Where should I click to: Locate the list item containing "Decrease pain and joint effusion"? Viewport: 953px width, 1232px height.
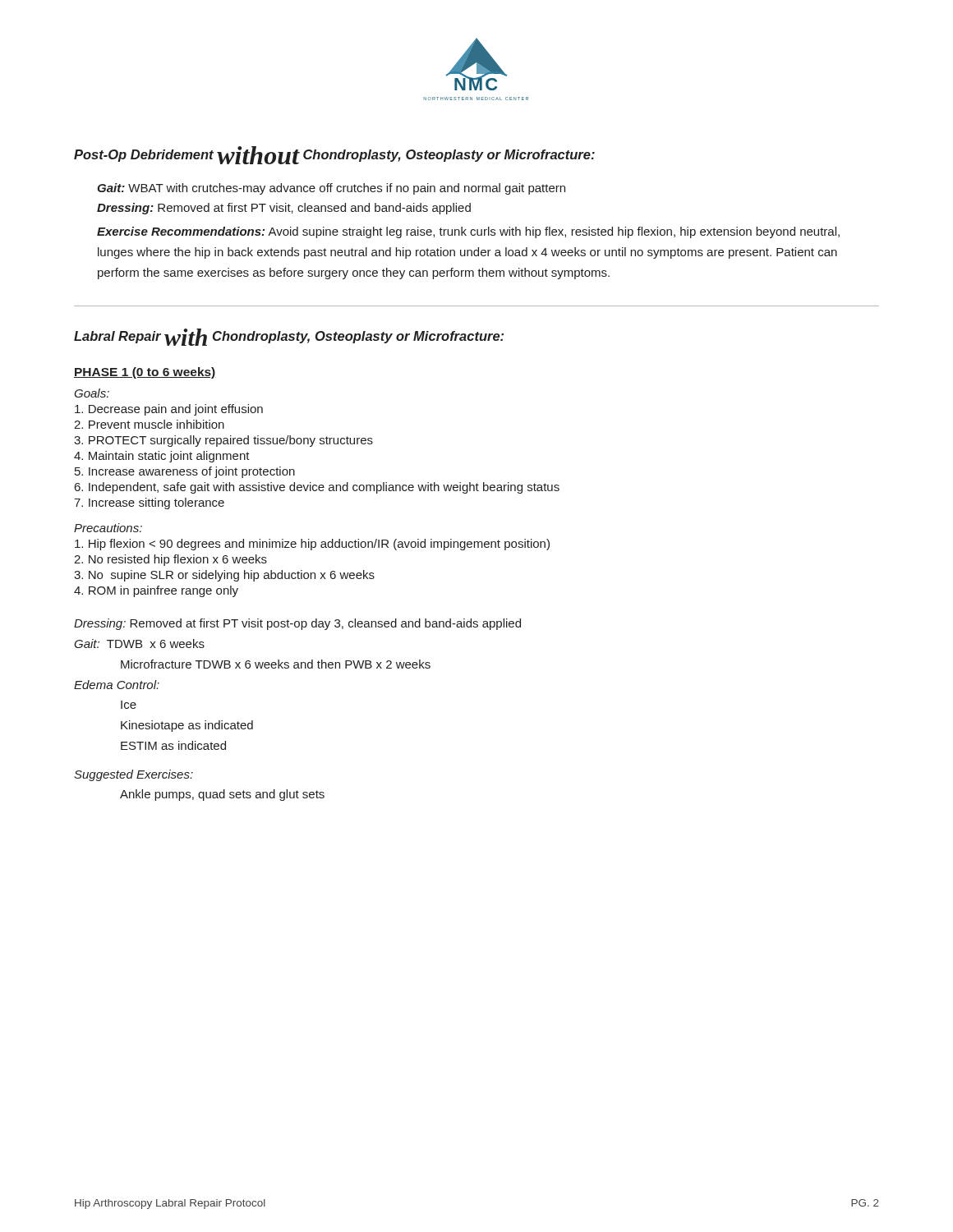pyautogui.click(x=169, y=409)
